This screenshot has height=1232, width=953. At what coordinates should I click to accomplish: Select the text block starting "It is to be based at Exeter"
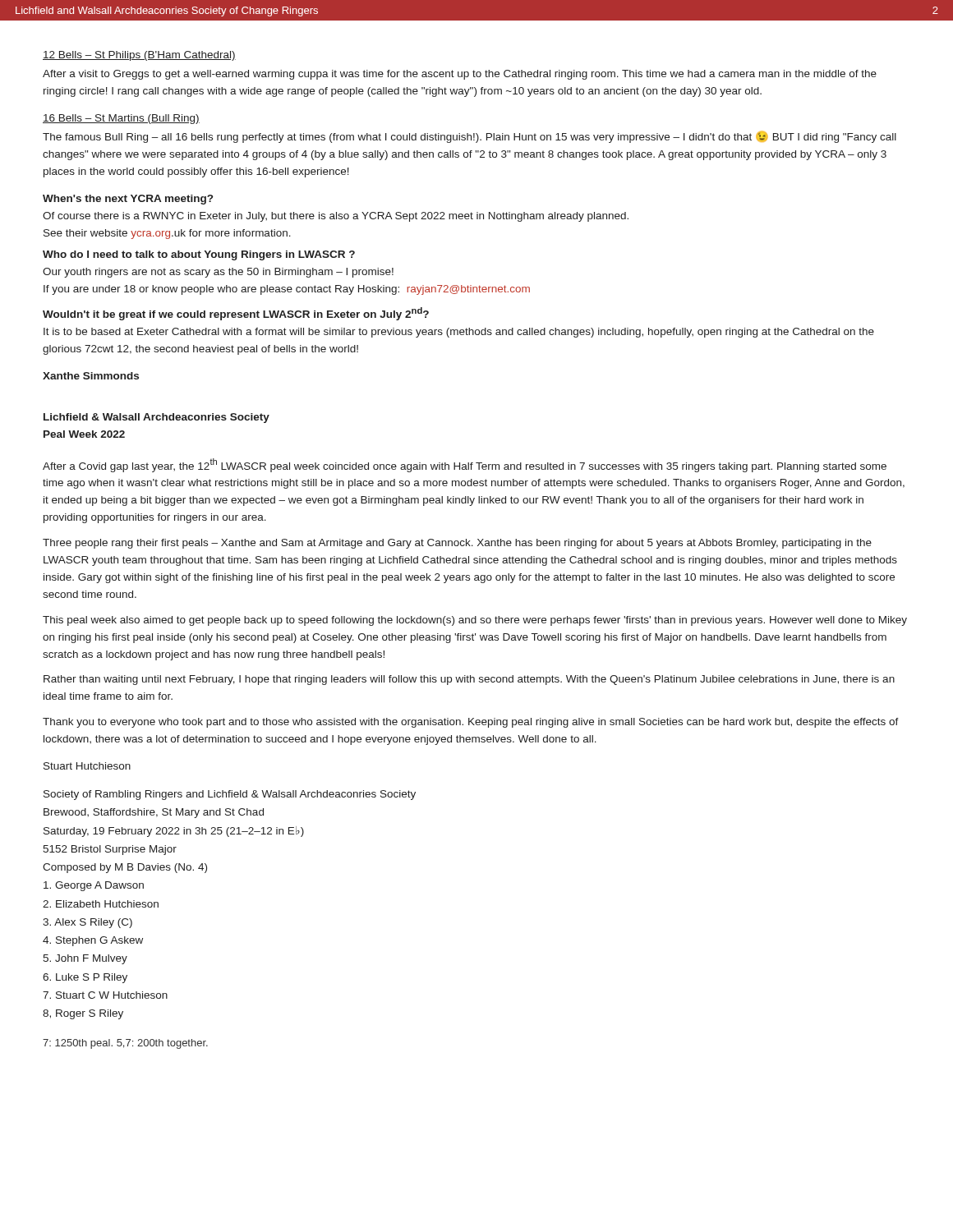pos(458,340)
